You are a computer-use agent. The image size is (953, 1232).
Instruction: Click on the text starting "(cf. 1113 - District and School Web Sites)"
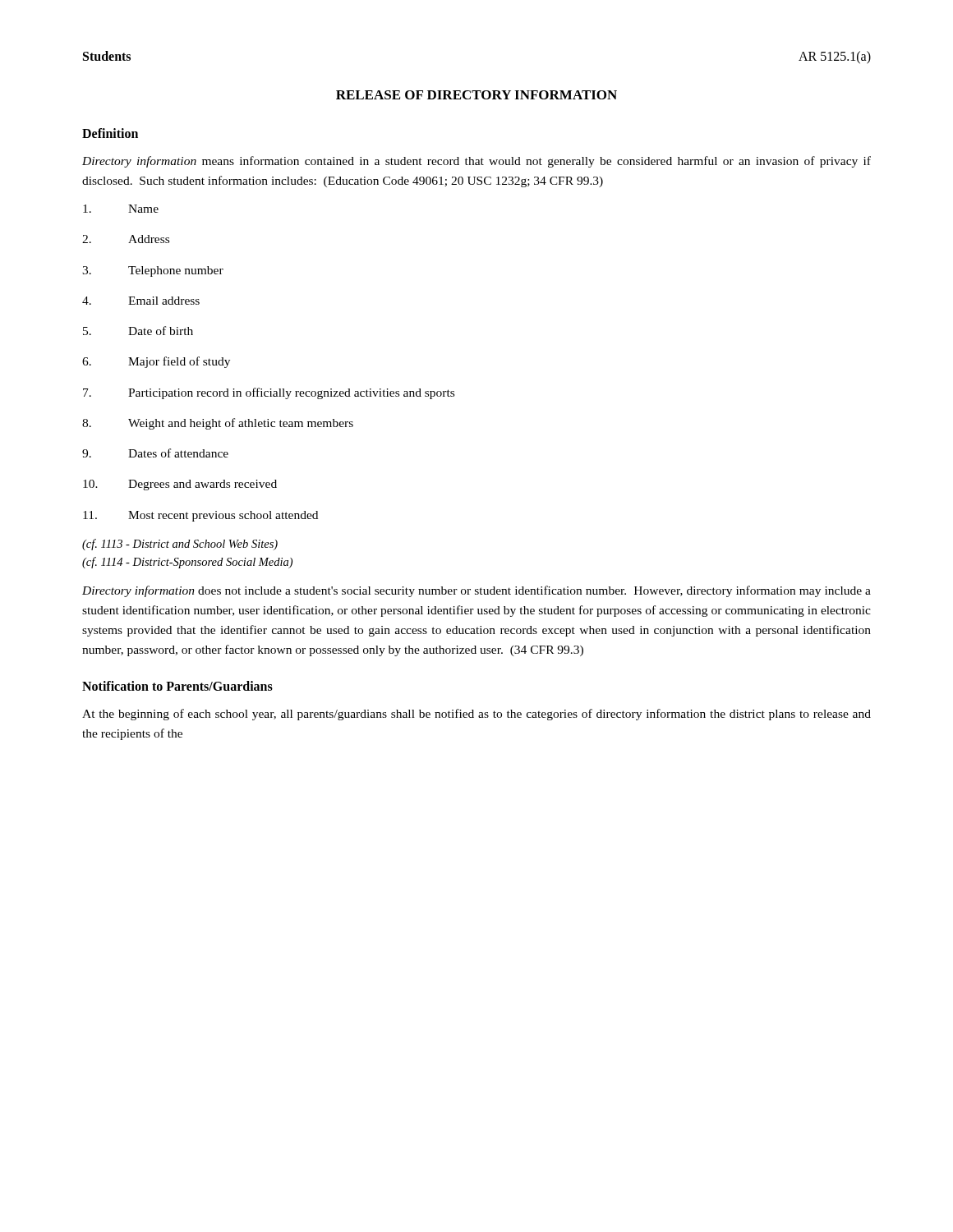coord(188,552)
